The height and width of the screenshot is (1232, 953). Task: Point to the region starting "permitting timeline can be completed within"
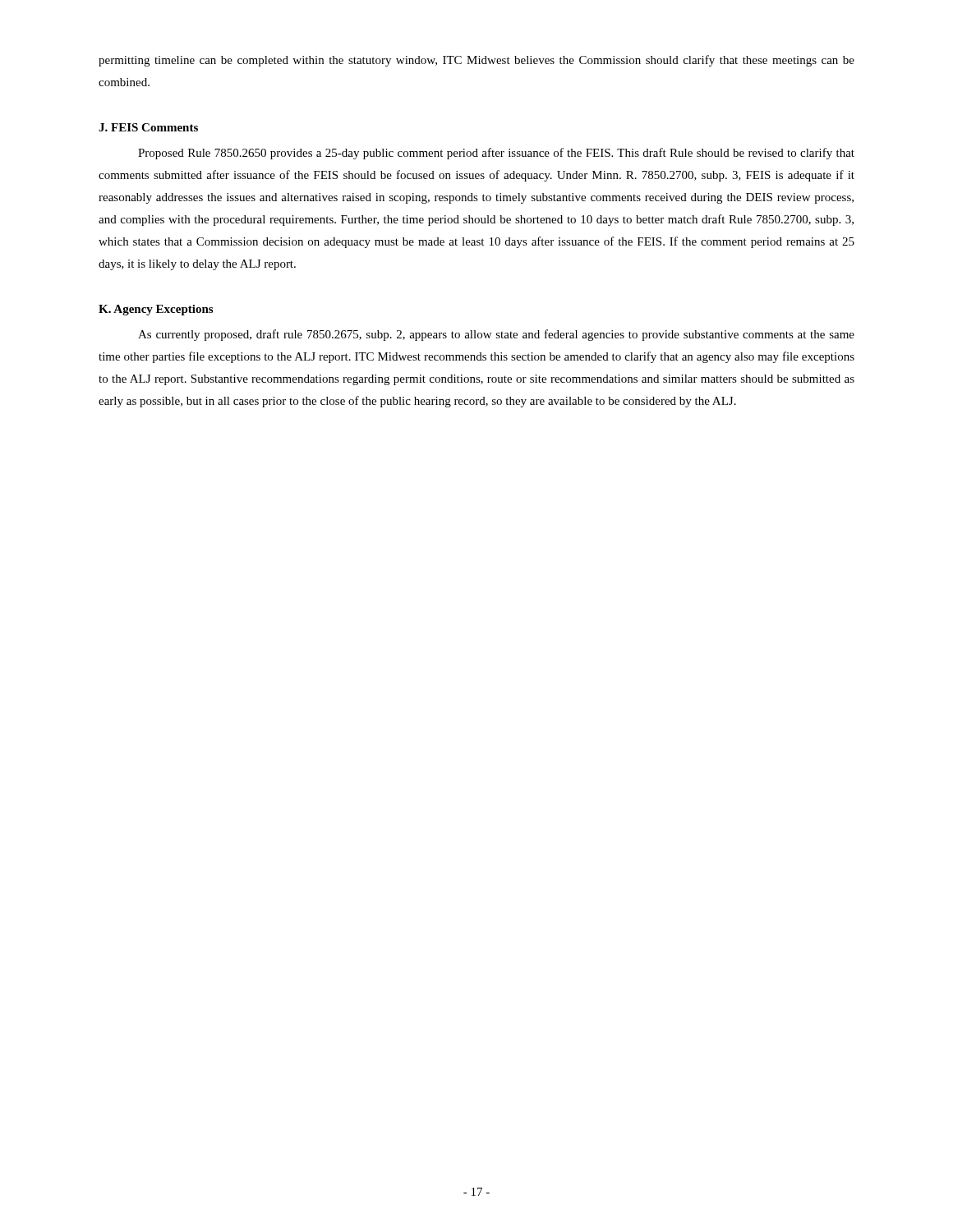coord(476,71)
